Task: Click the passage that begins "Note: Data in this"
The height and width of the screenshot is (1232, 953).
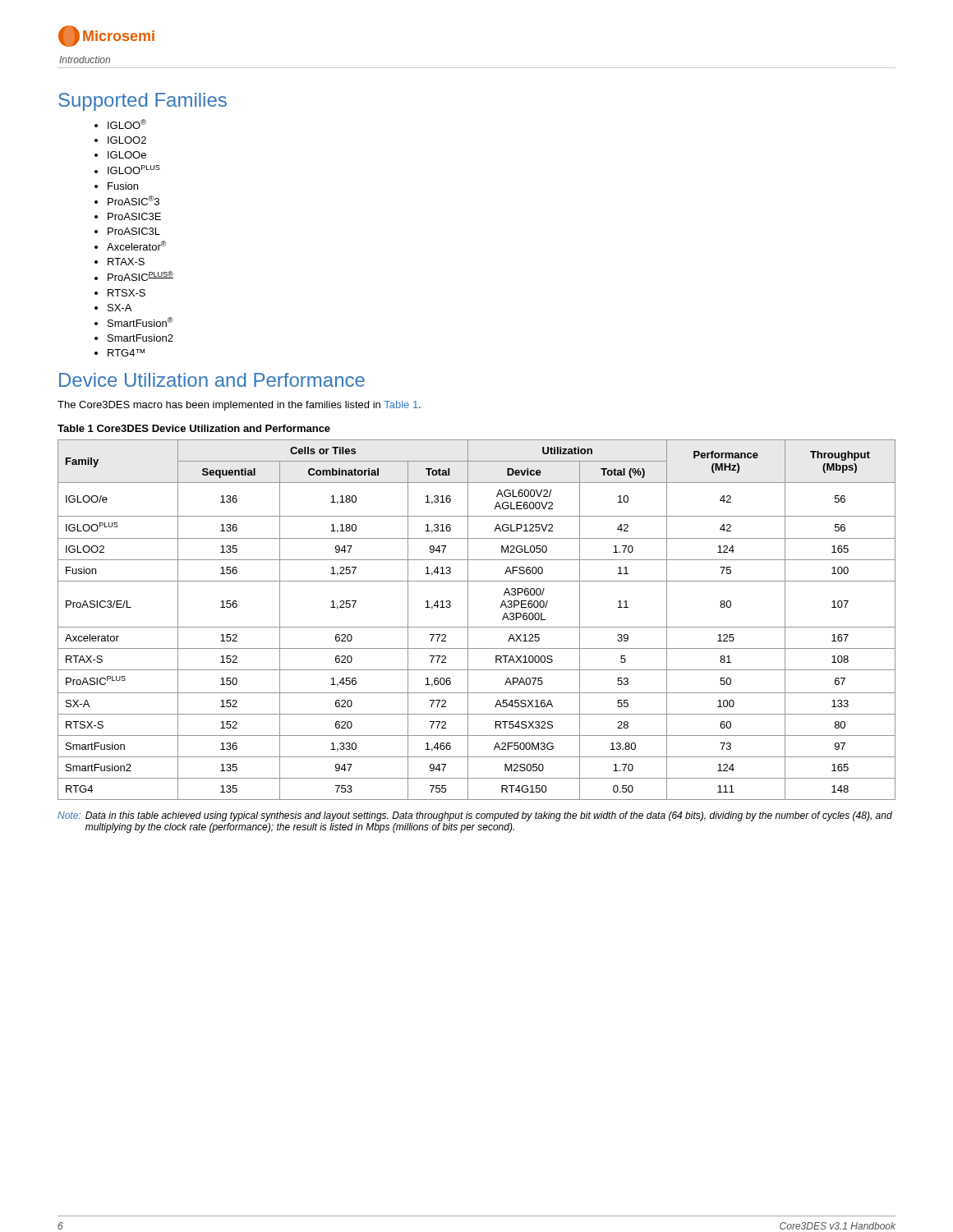Action: tap(476, 821)
